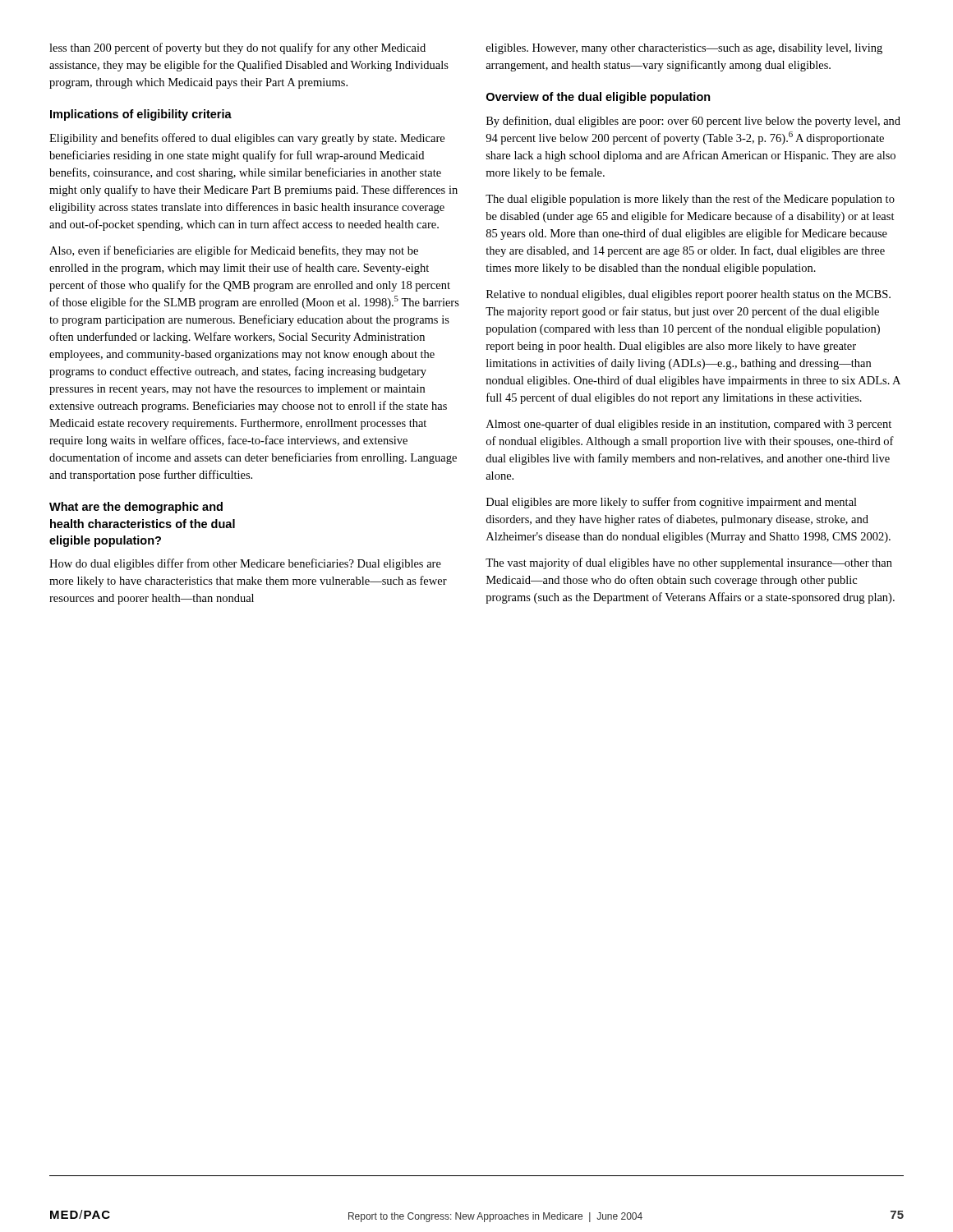
Task: Find the region starting "How do dual eligibles differ from other Medicare"
Action: tap(254, 581)
